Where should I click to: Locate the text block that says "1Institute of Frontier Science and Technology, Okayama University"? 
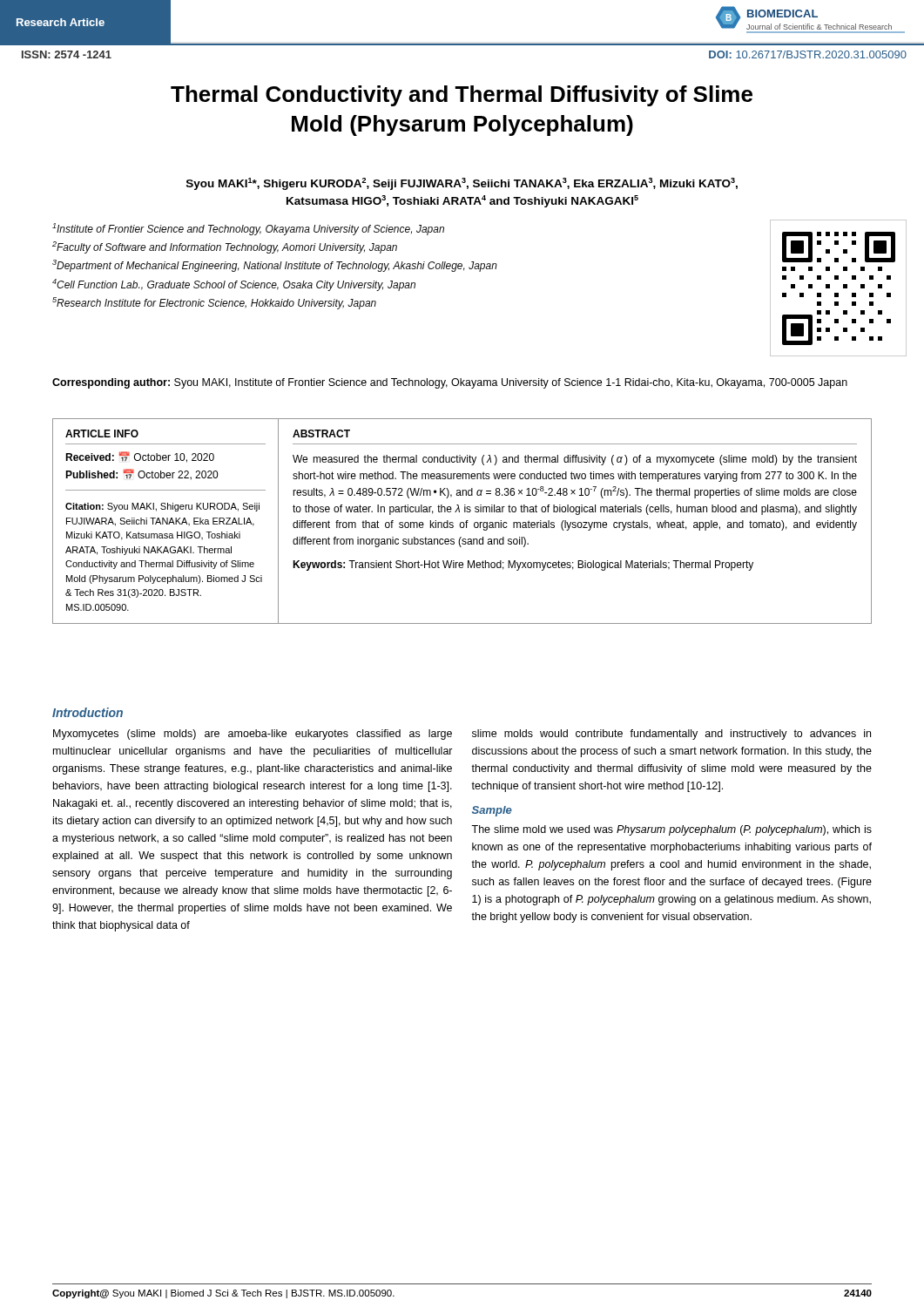click(248, 228)
